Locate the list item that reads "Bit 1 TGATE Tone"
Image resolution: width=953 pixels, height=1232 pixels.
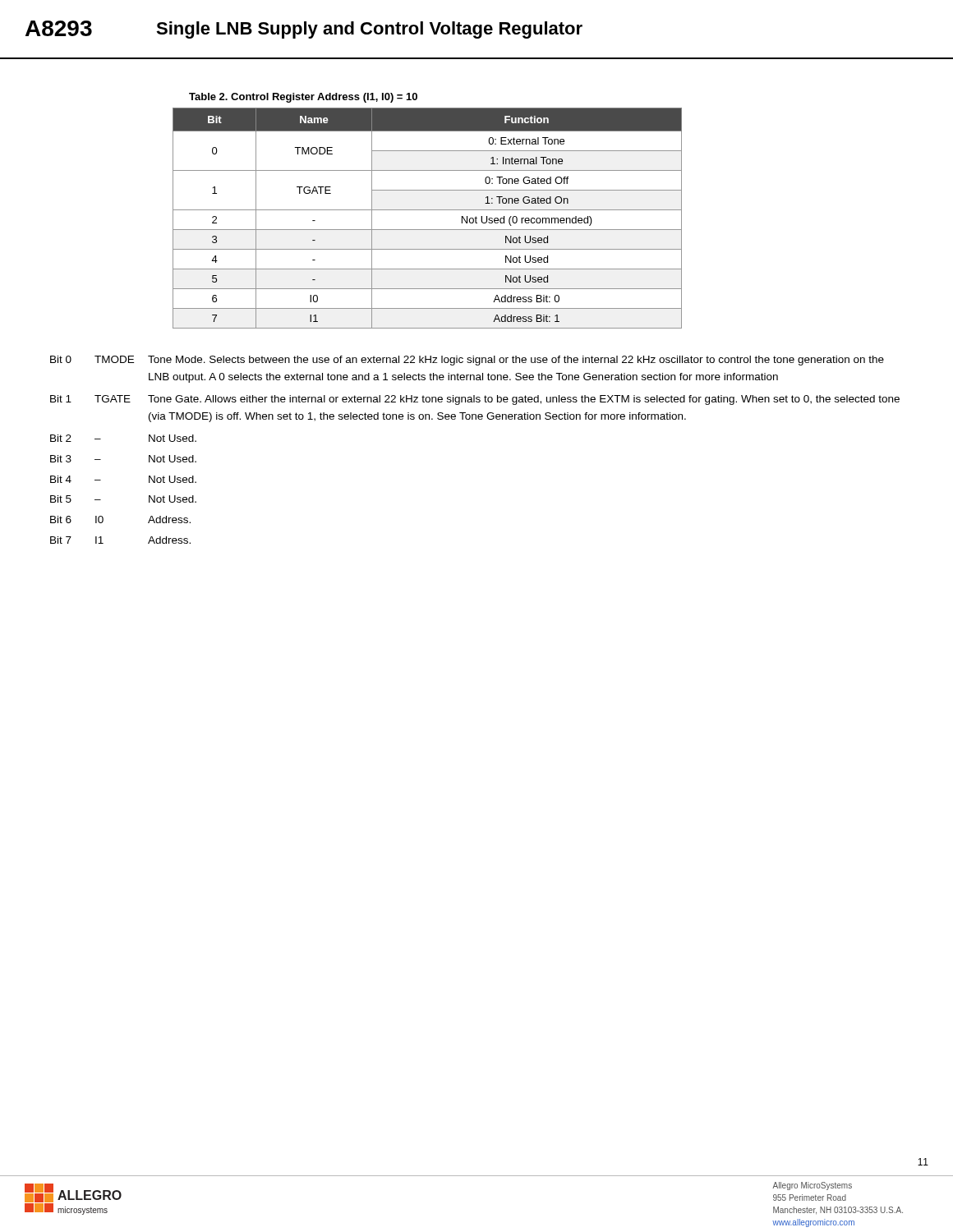476,408
